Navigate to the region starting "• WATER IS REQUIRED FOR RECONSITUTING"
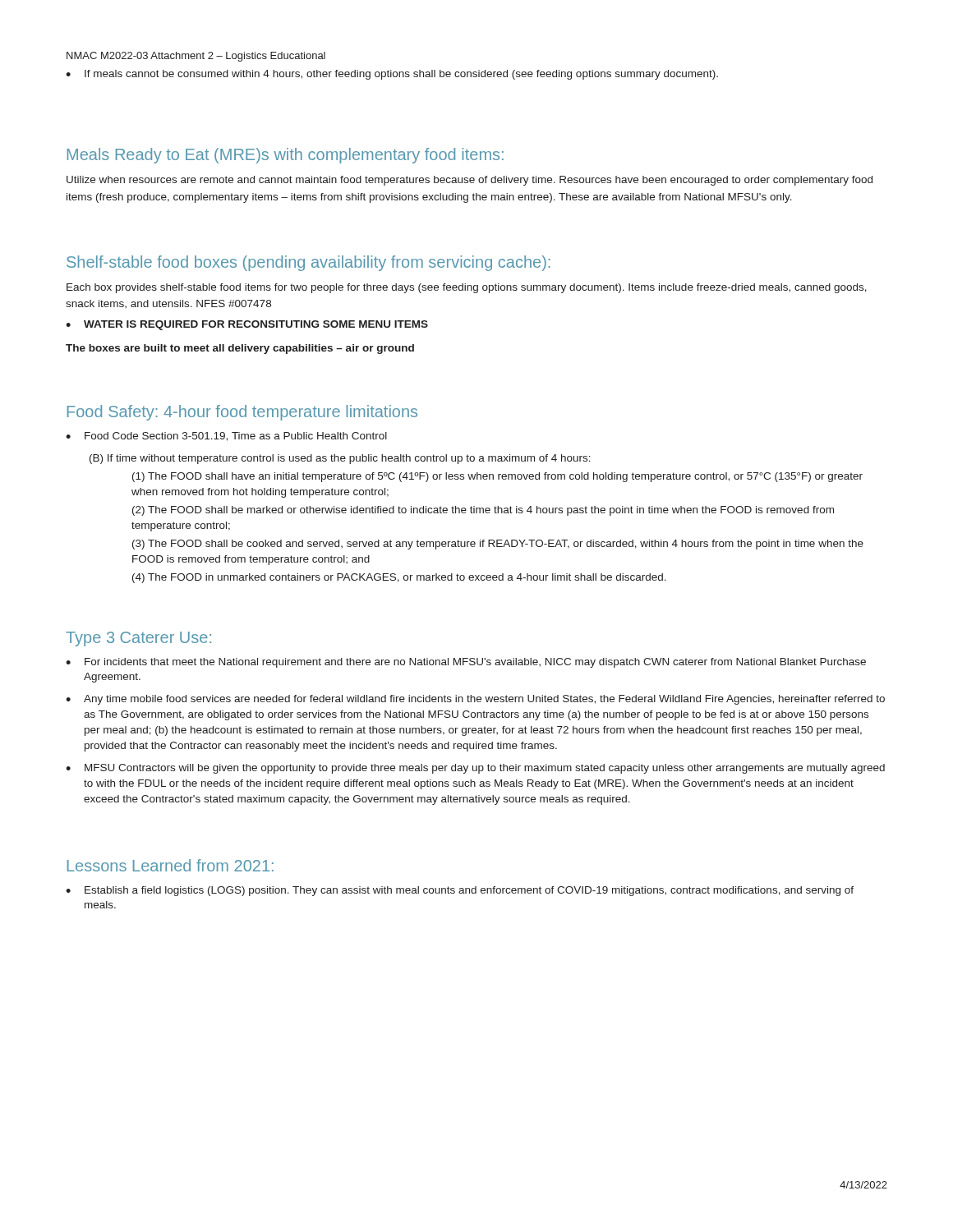 point(247,325)
